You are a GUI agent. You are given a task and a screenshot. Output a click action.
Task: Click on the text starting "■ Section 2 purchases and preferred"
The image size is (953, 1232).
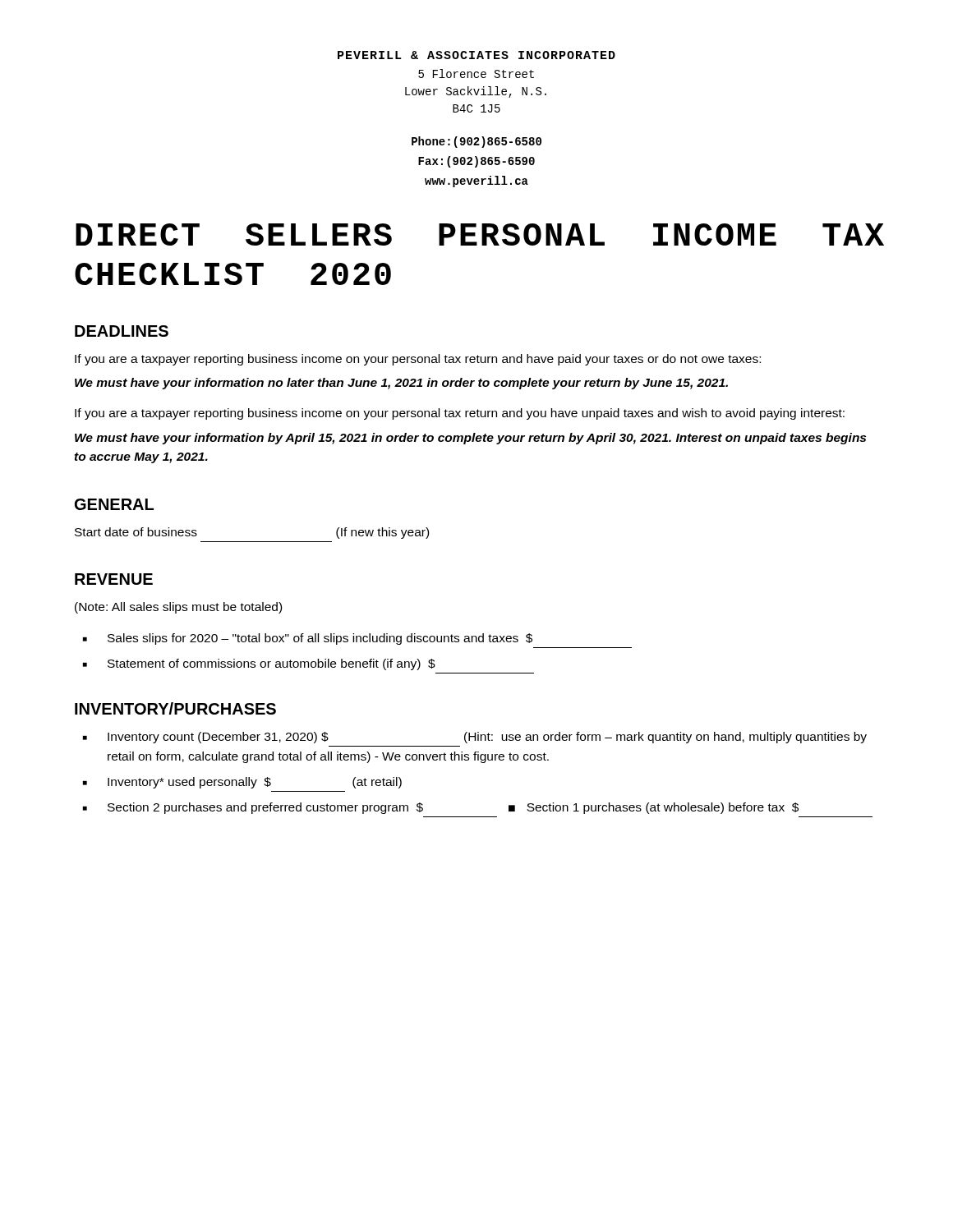pos(481,808)
